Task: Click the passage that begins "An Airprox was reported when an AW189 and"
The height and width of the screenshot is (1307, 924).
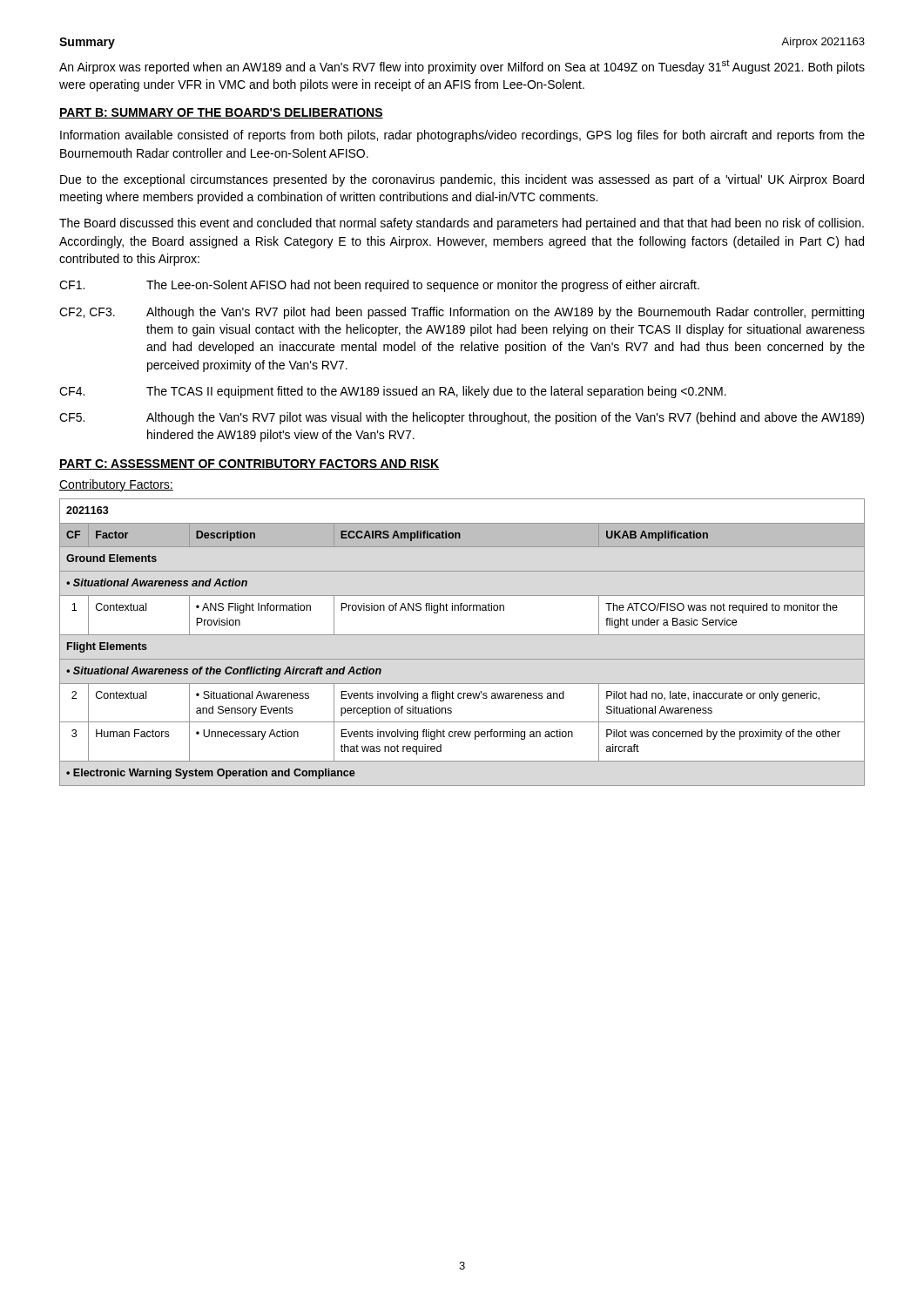Action: coord(462,75)
